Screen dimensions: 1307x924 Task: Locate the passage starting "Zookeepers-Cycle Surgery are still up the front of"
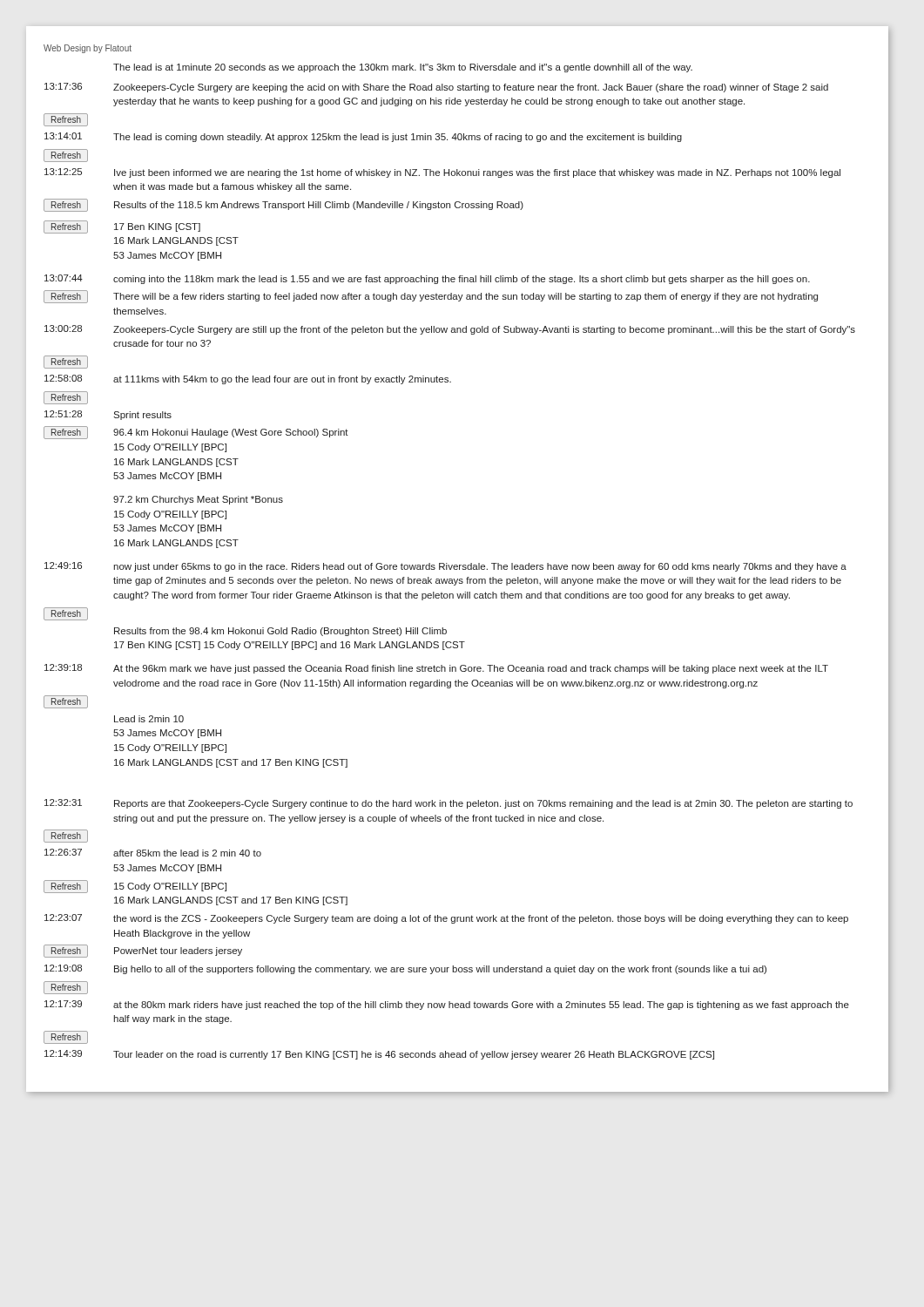pos(484,336)
